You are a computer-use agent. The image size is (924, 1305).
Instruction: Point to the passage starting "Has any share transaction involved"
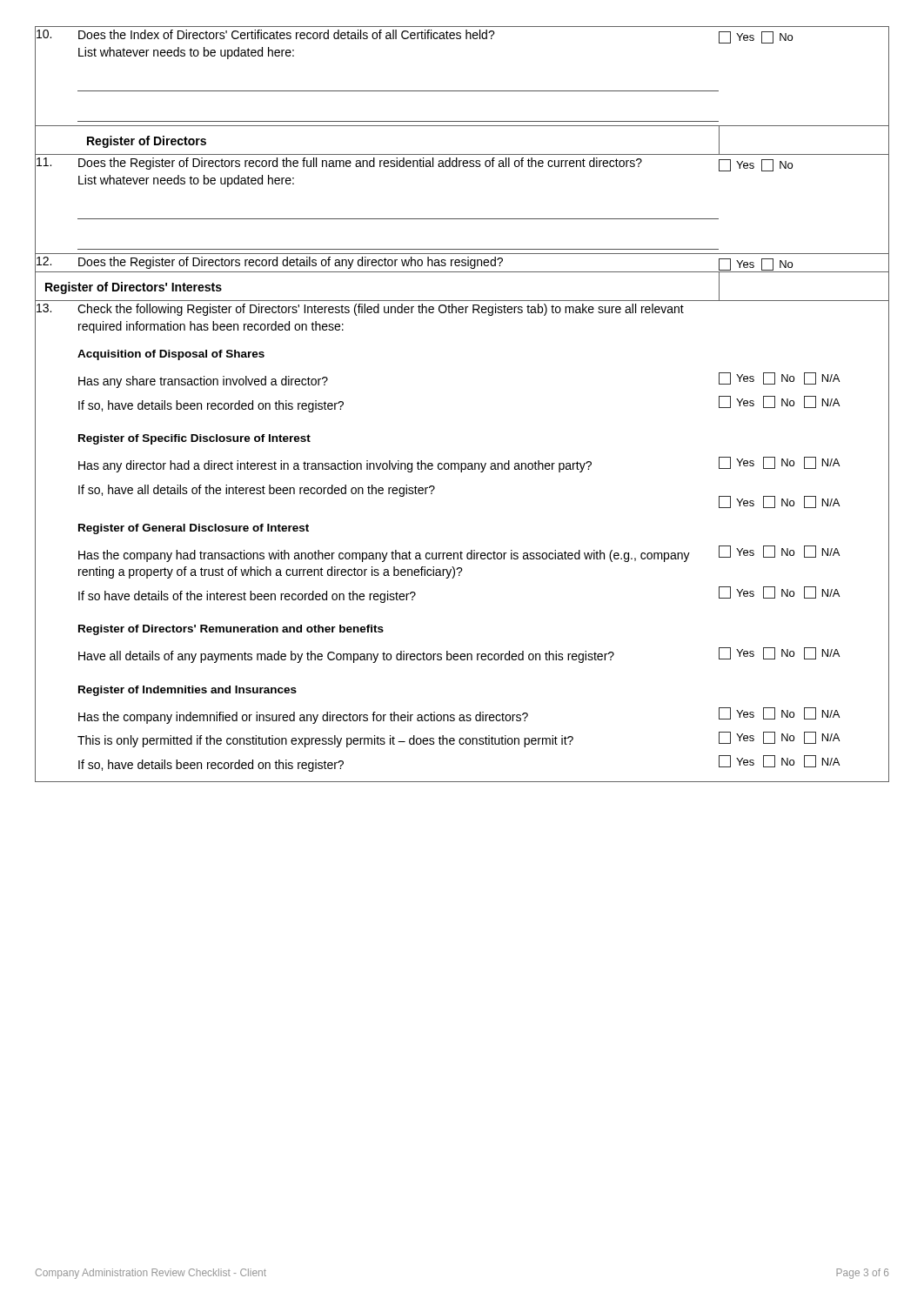coord(204,381)
